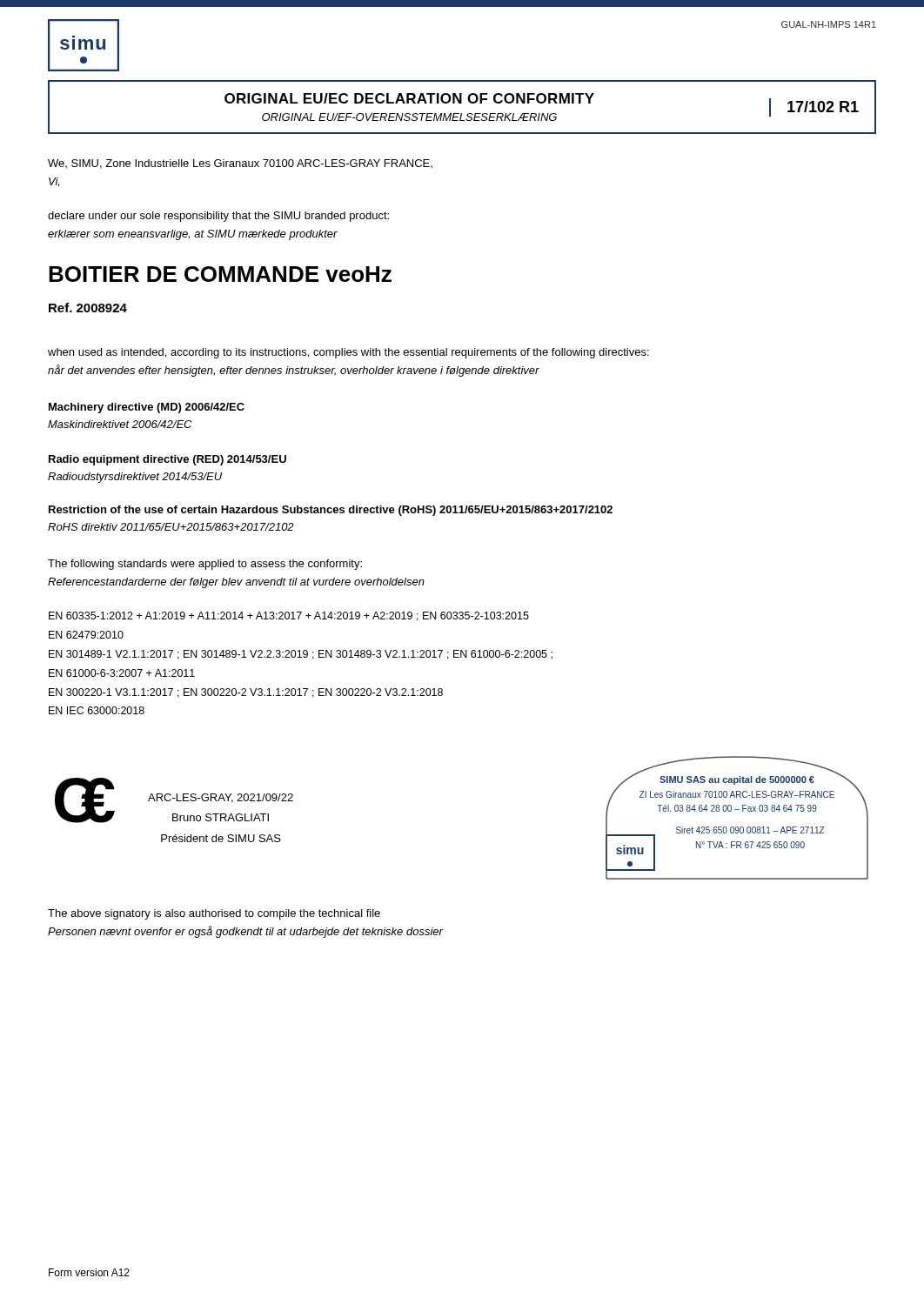Viewport: 924px width, 1305px height.
Task: Select the text with the text "GUAL-NH-IMPS 14R1"
Action: click(x=829, y=24)
